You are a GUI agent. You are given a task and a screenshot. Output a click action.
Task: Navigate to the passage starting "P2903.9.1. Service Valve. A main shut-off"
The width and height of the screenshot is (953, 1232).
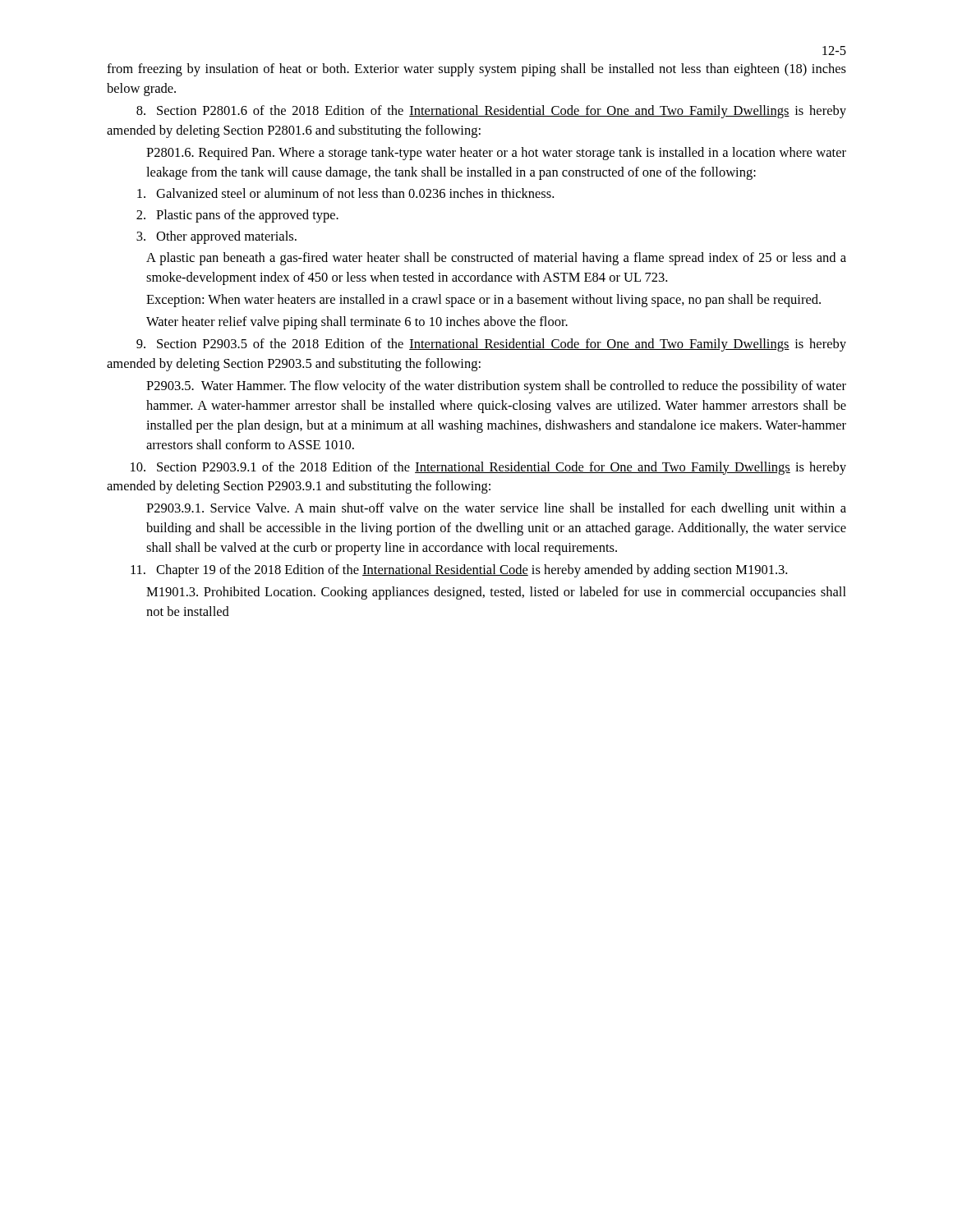[496, 528]
